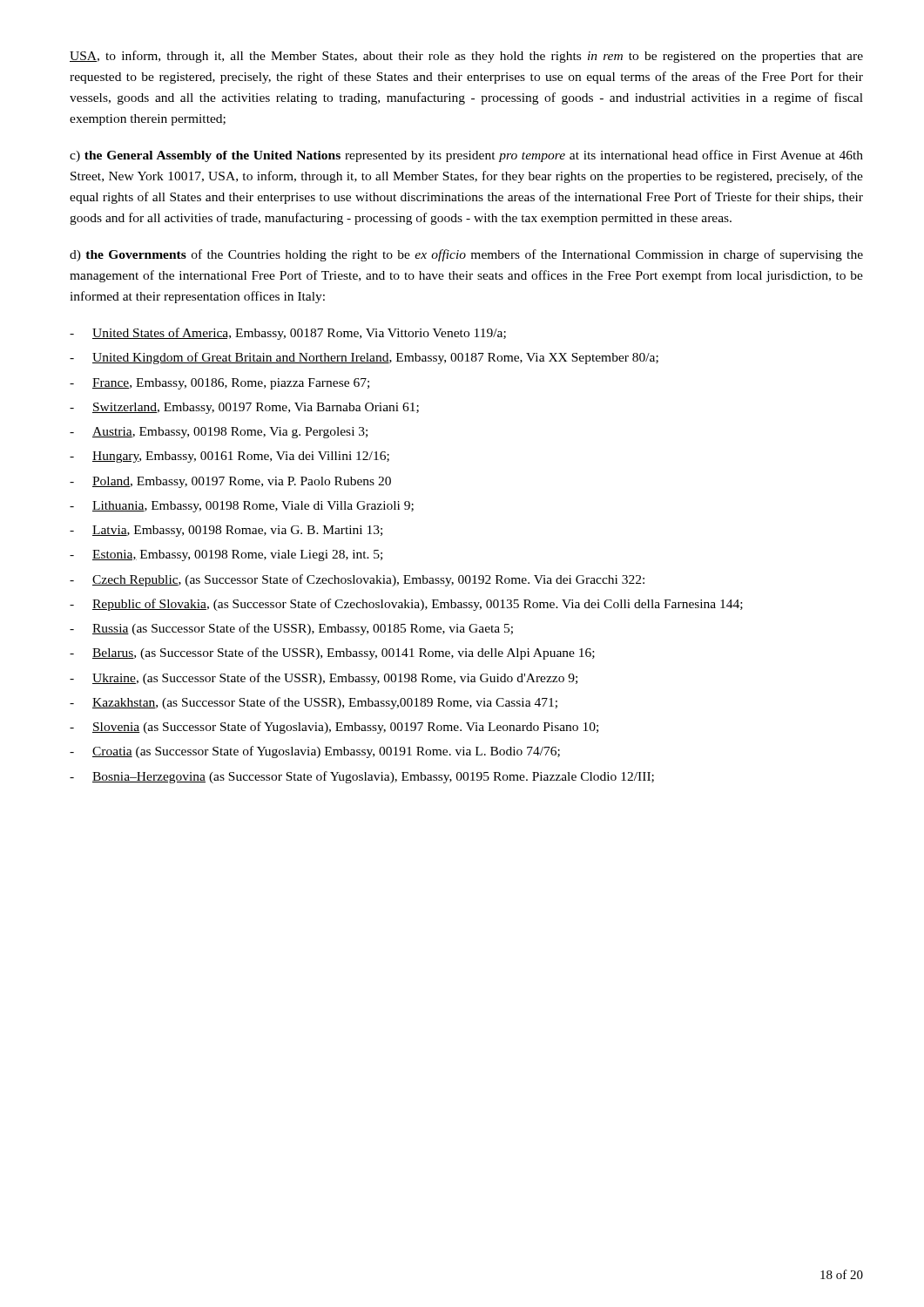Find the text block with the text "d) the Governments of the Countries holding"

pyautogui.click(x=466, y=276)
